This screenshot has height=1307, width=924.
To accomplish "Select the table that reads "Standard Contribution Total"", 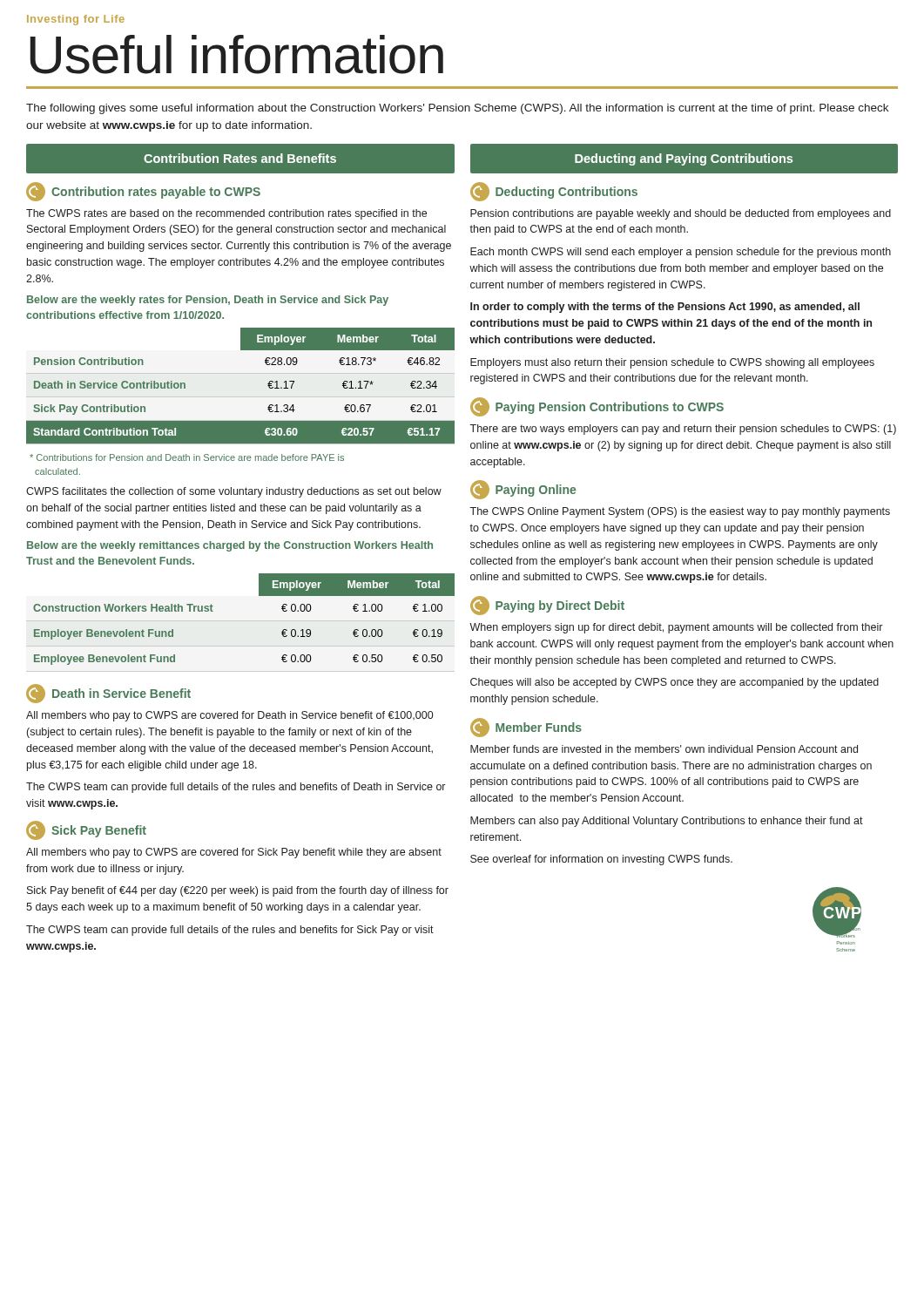I will point(240,386).
